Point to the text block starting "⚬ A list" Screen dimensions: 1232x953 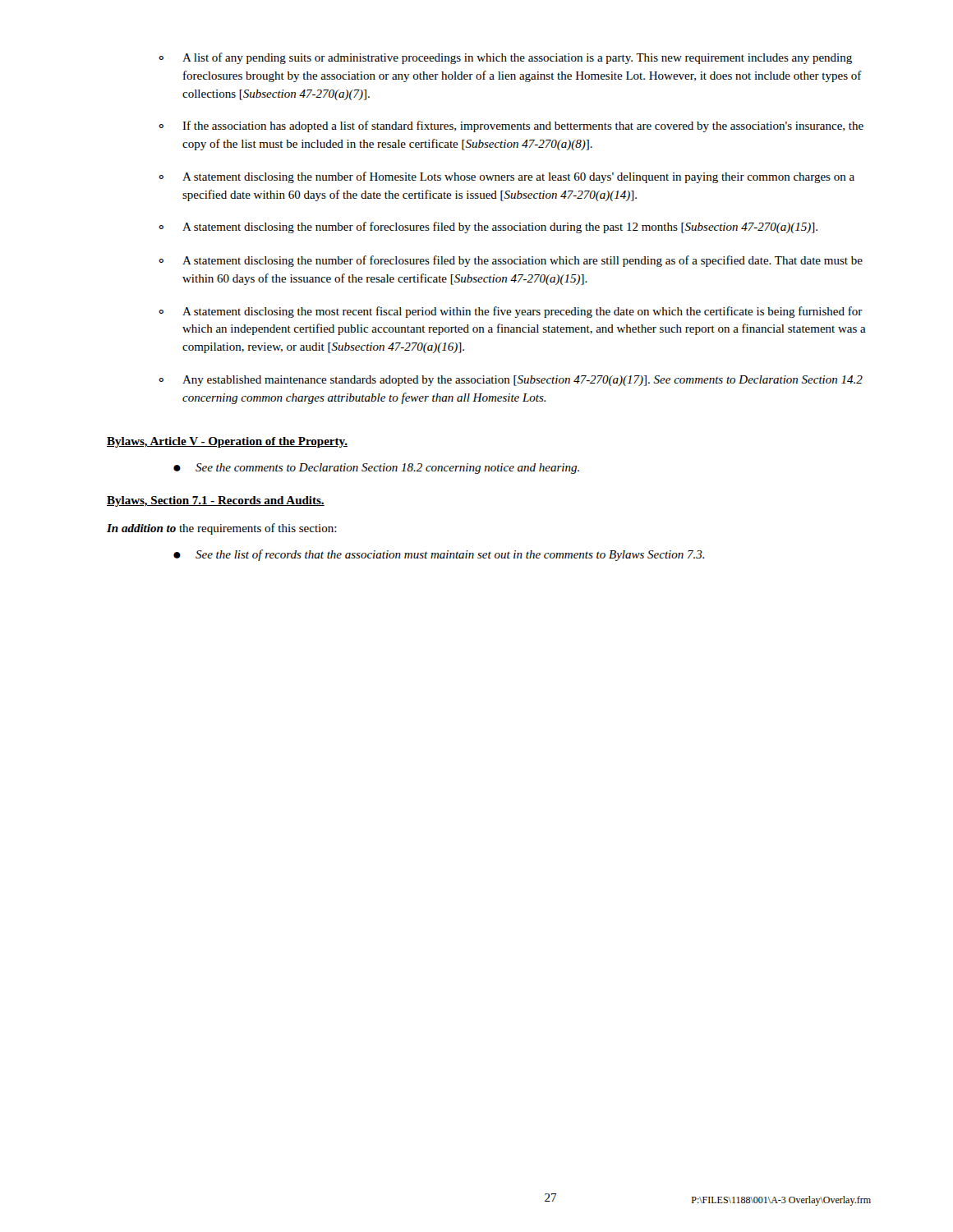point(513,76)
